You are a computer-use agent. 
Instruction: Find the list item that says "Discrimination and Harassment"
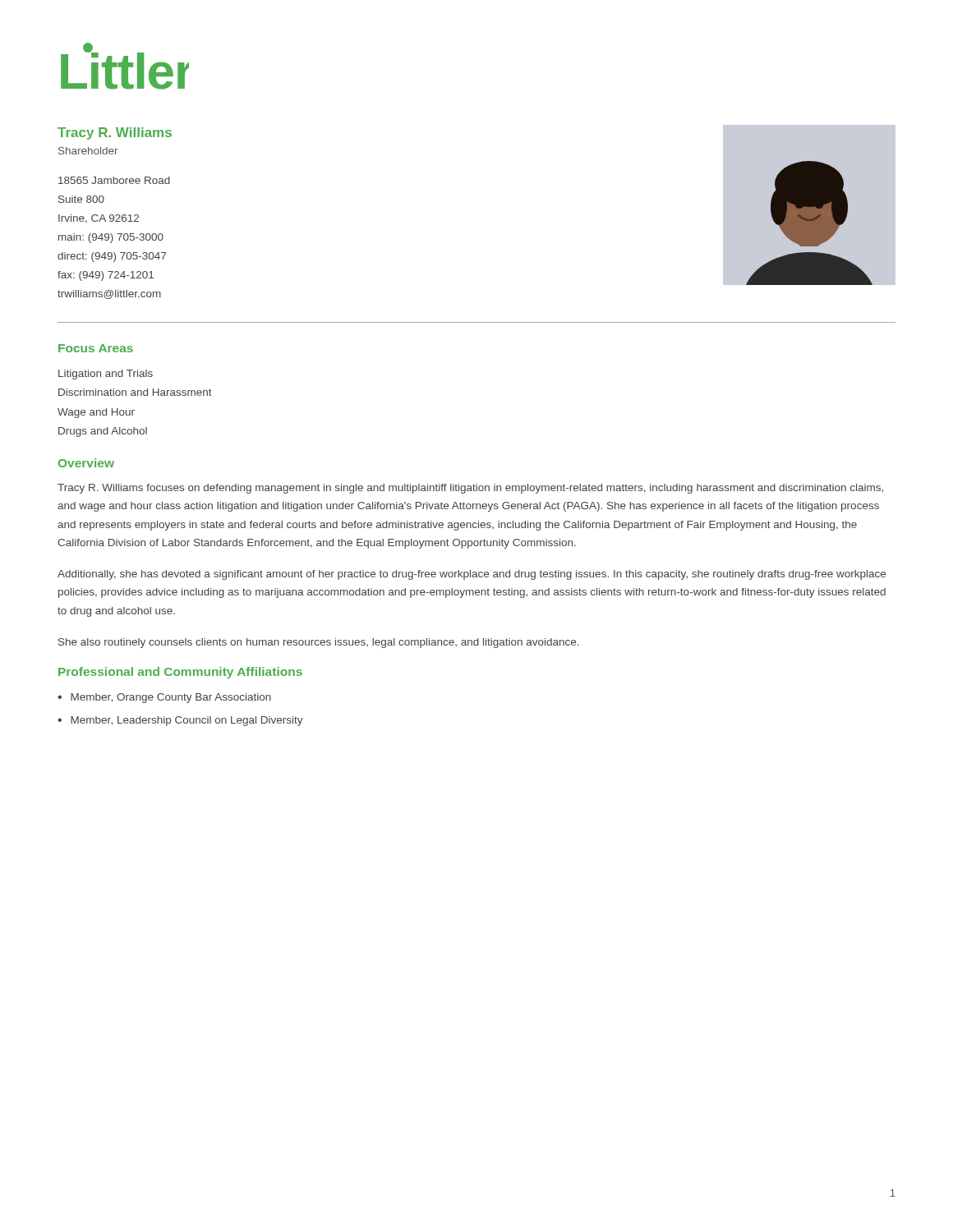coord(135,392)
